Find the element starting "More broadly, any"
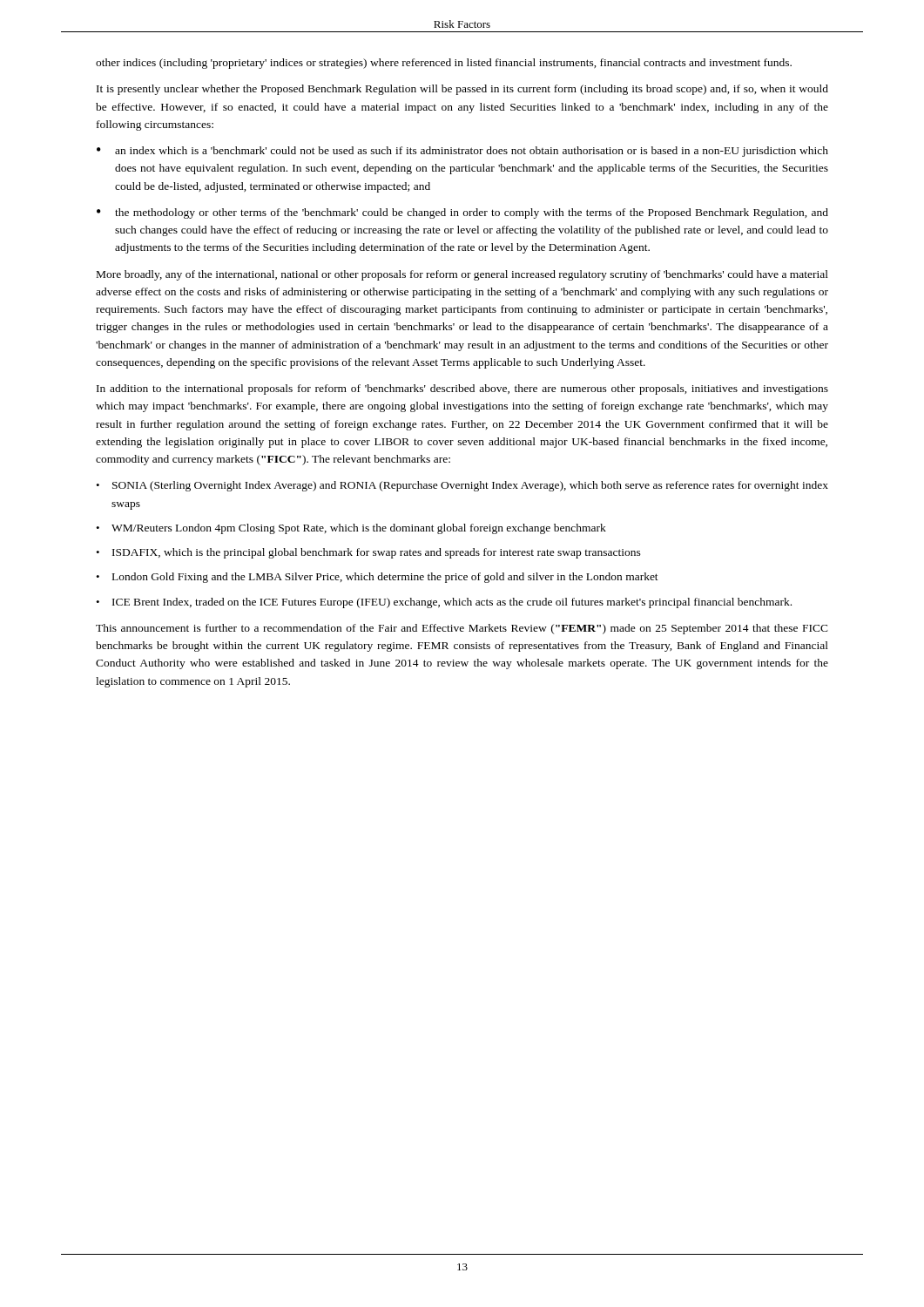 [x=462, y=318]
